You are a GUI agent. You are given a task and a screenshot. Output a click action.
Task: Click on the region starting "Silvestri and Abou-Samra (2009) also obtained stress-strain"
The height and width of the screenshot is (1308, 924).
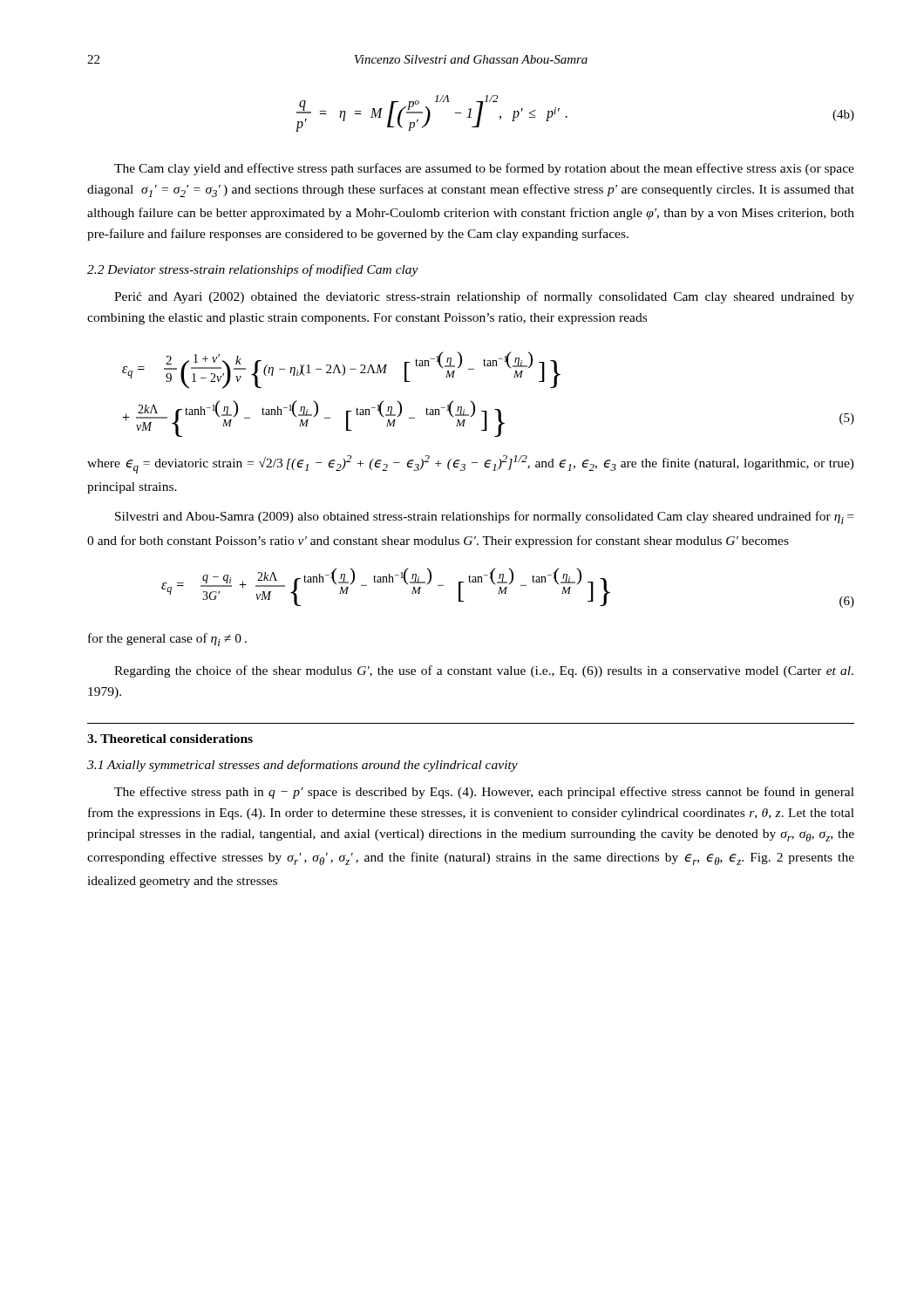pos(471,528)
